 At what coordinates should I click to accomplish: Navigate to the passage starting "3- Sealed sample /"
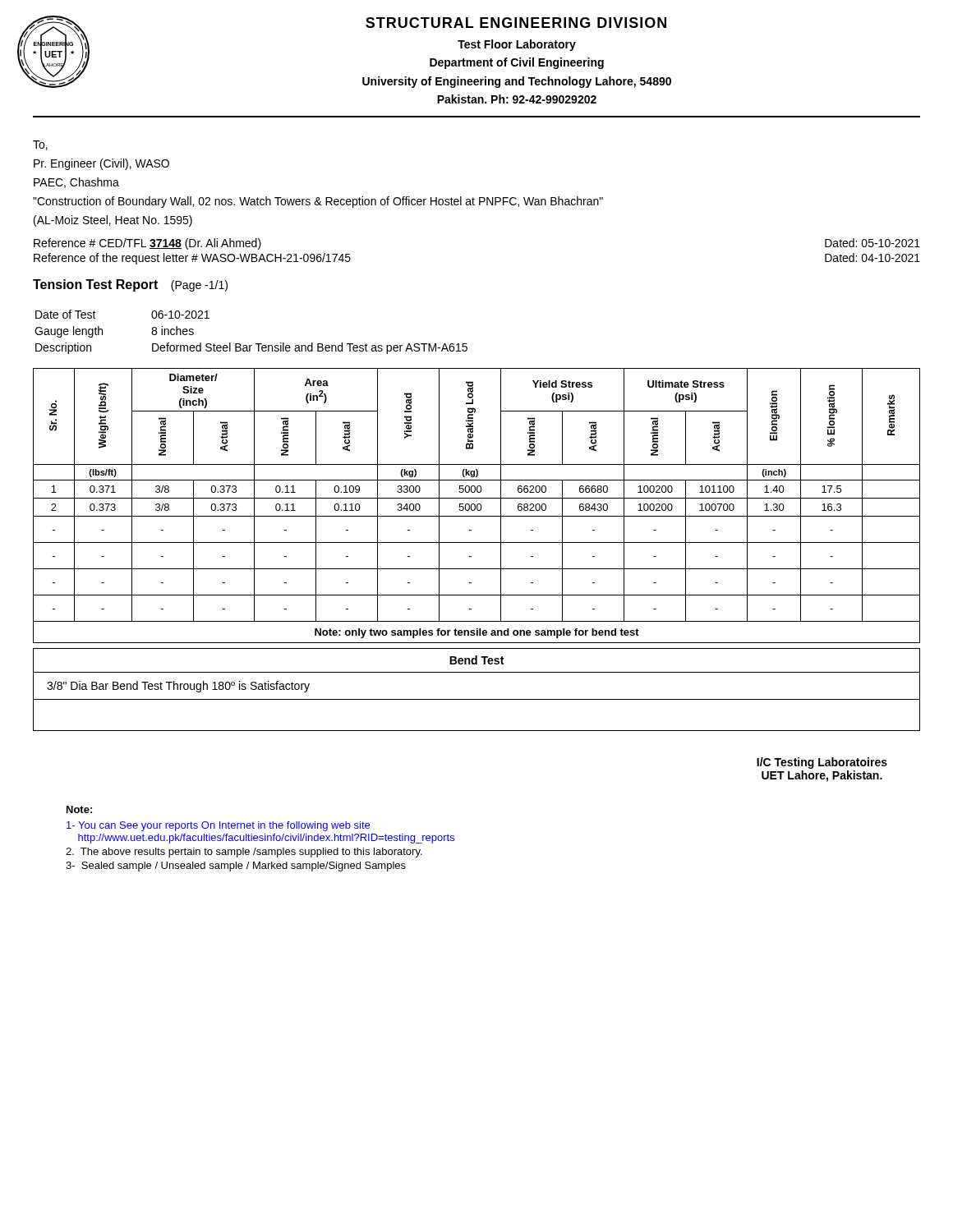coord(236,866)
